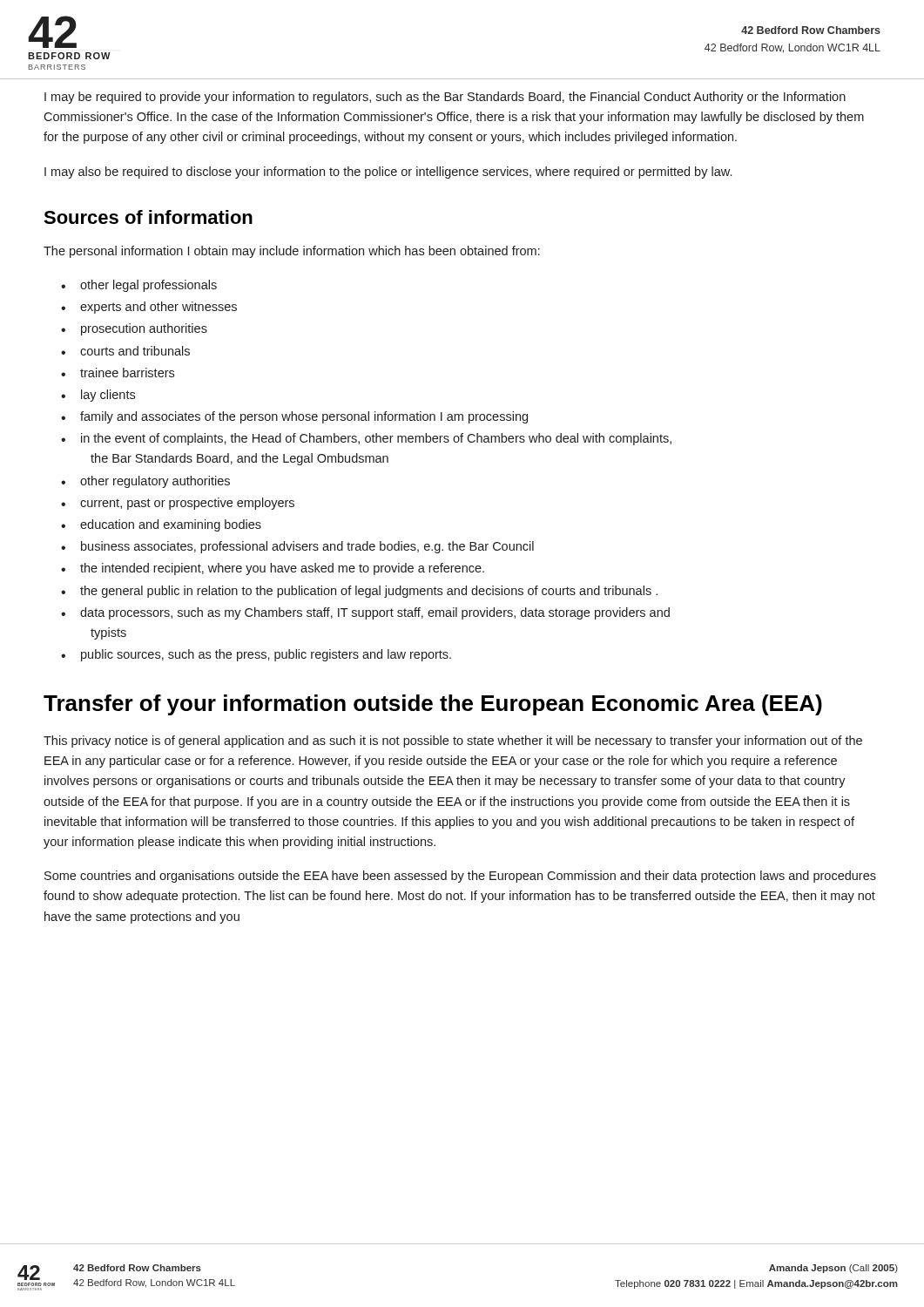Find the region starting "data processors, such as my Chambers staff,"
Image resolution: width=924 pixels, height=1307 pixels.
click(375, 622)
